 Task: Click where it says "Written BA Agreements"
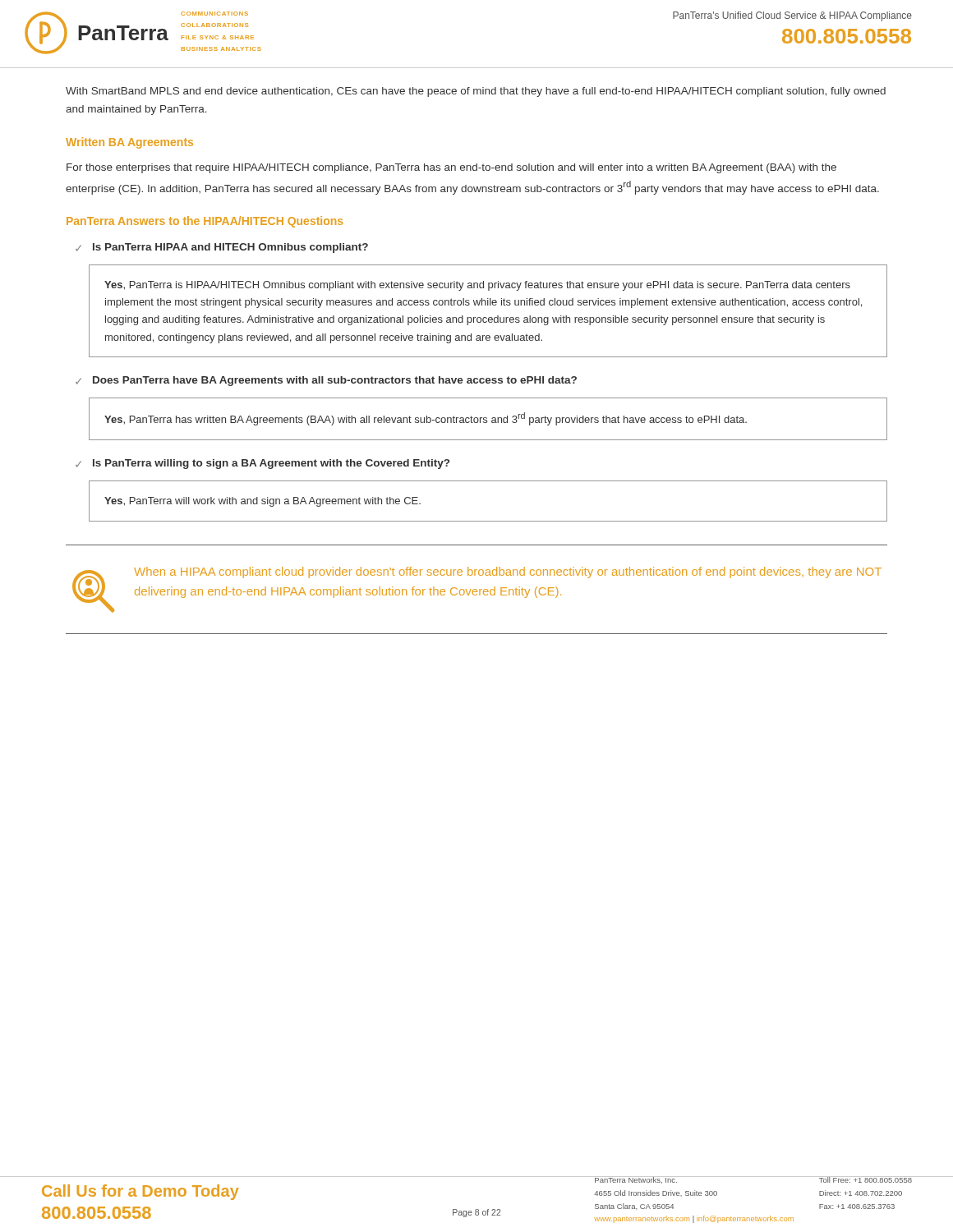[x=130, y=142]
